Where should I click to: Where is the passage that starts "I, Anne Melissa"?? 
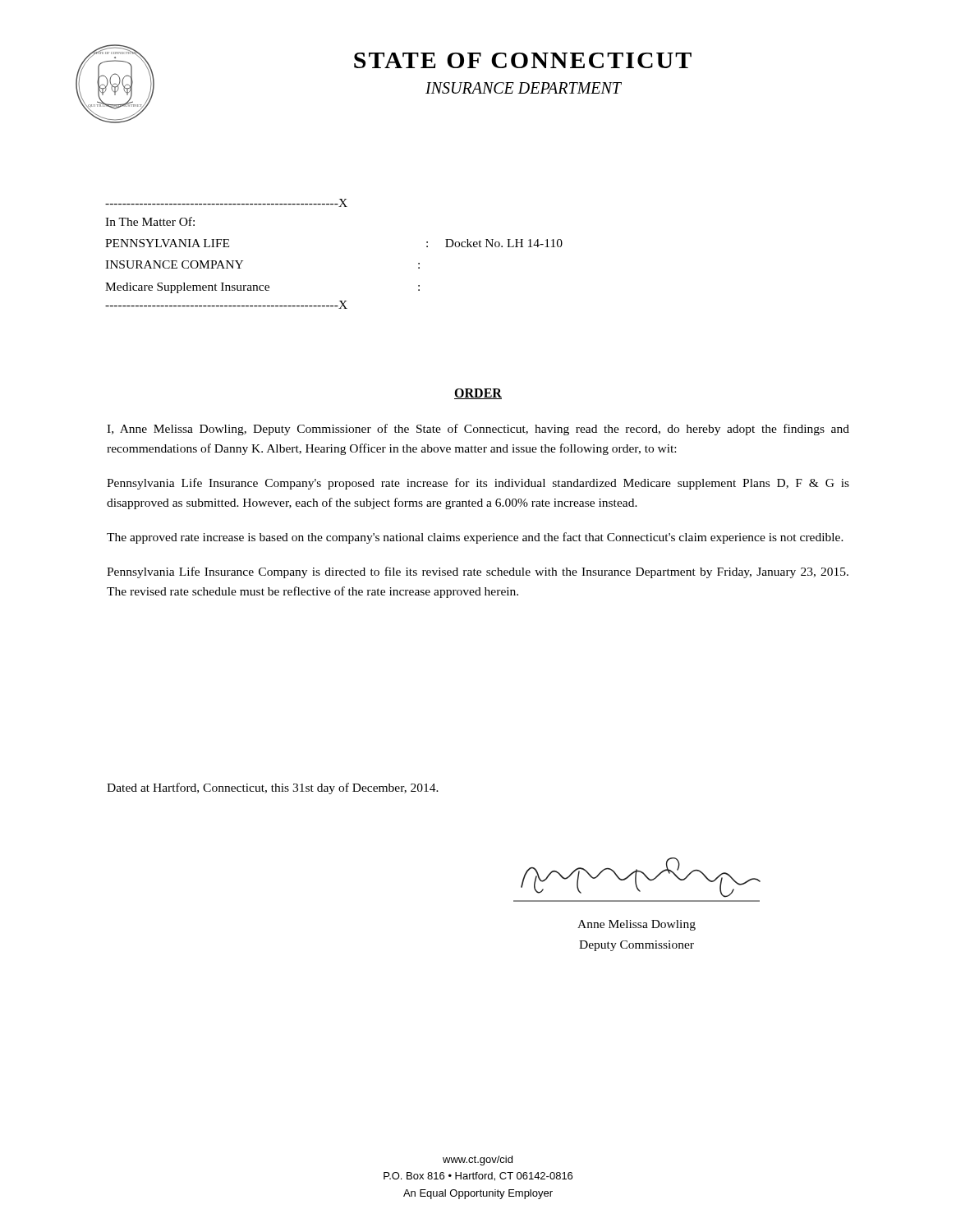point(478,438)
